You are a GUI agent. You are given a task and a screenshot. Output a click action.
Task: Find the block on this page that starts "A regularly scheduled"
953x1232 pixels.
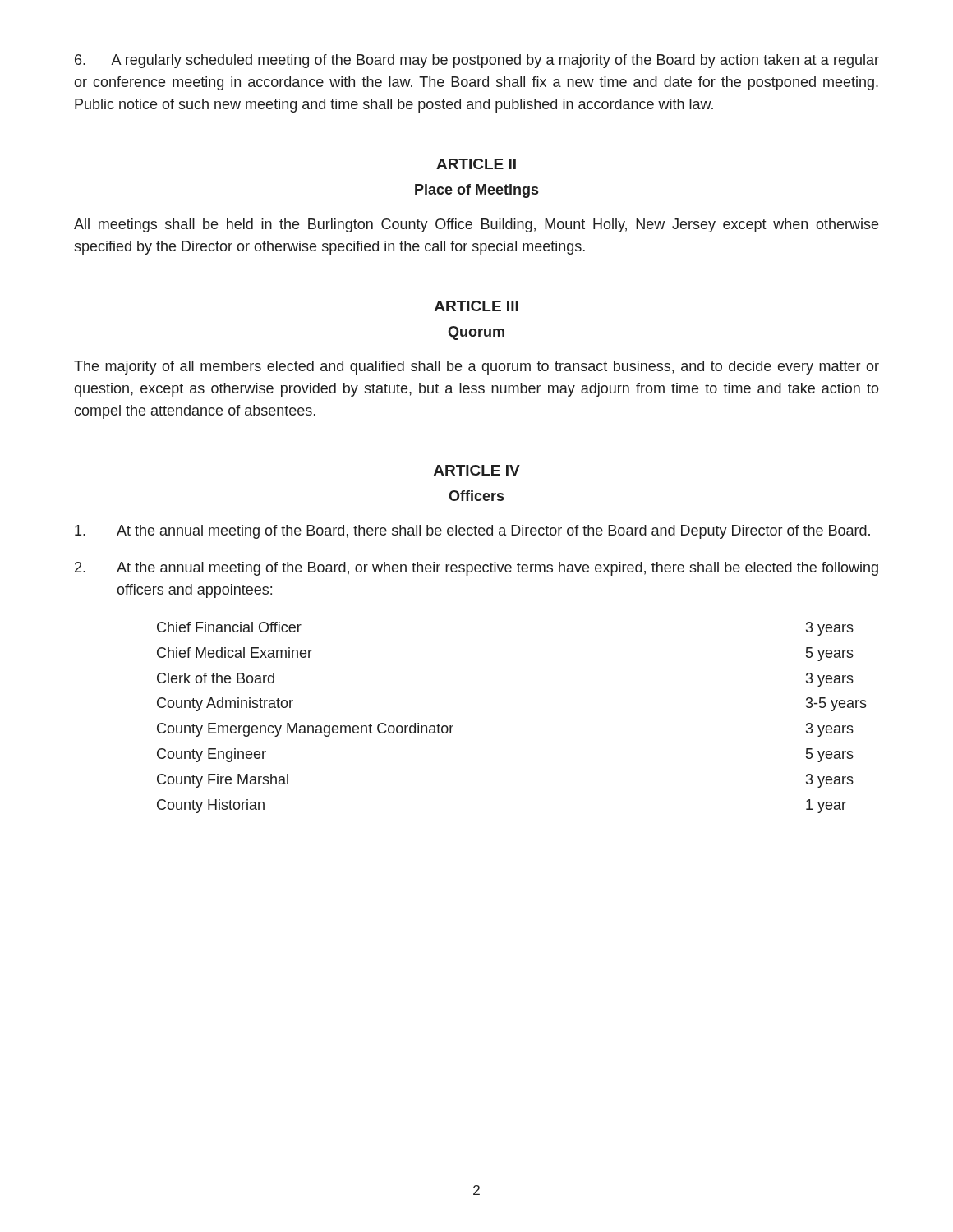pyautogui.click(x=476, y=82)
